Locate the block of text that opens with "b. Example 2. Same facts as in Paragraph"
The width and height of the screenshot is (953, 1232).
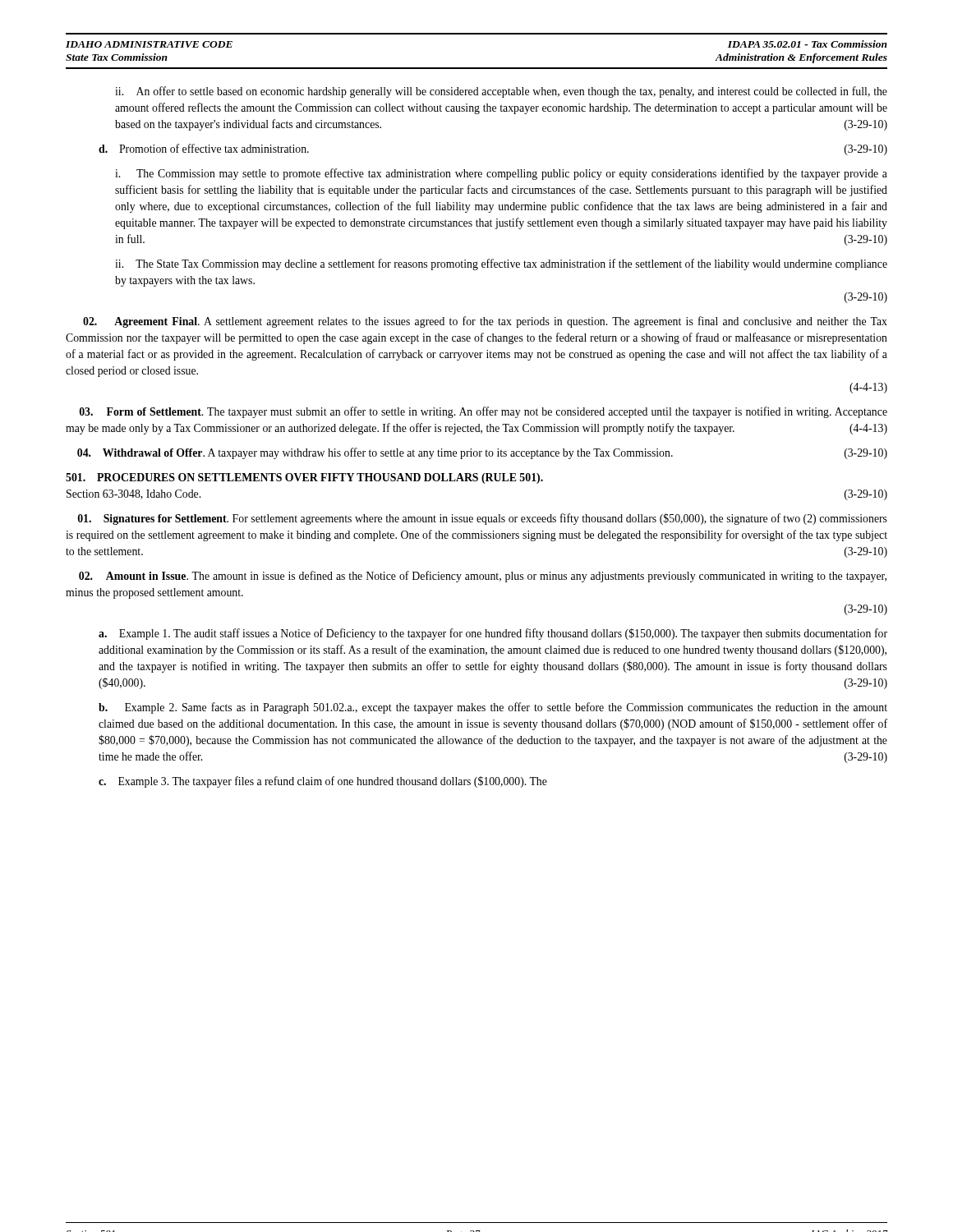[x=493, y=732]
